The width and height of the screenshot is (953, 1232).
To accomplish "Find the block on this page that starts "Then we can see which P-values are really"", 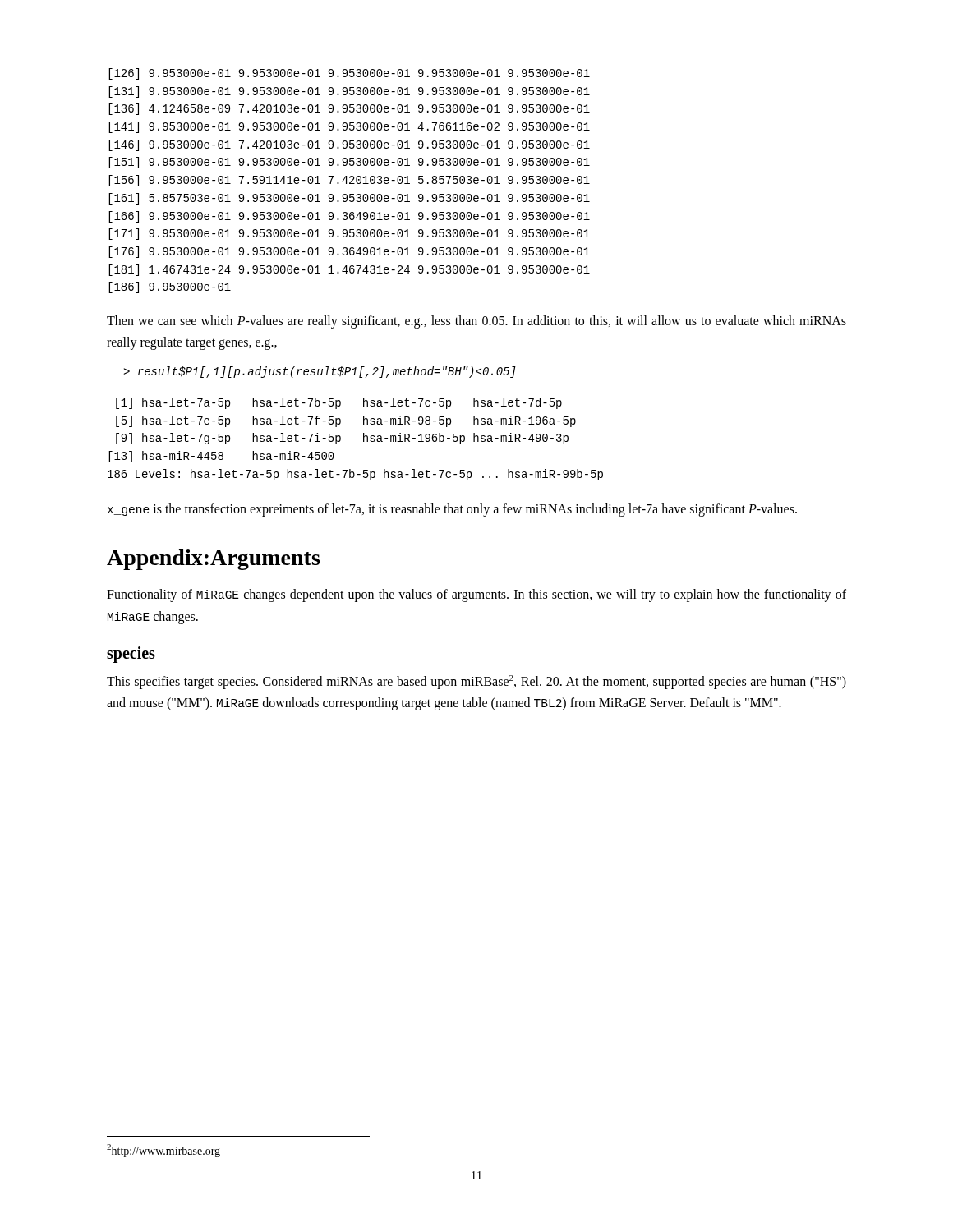I will click(x=476, y=331).
